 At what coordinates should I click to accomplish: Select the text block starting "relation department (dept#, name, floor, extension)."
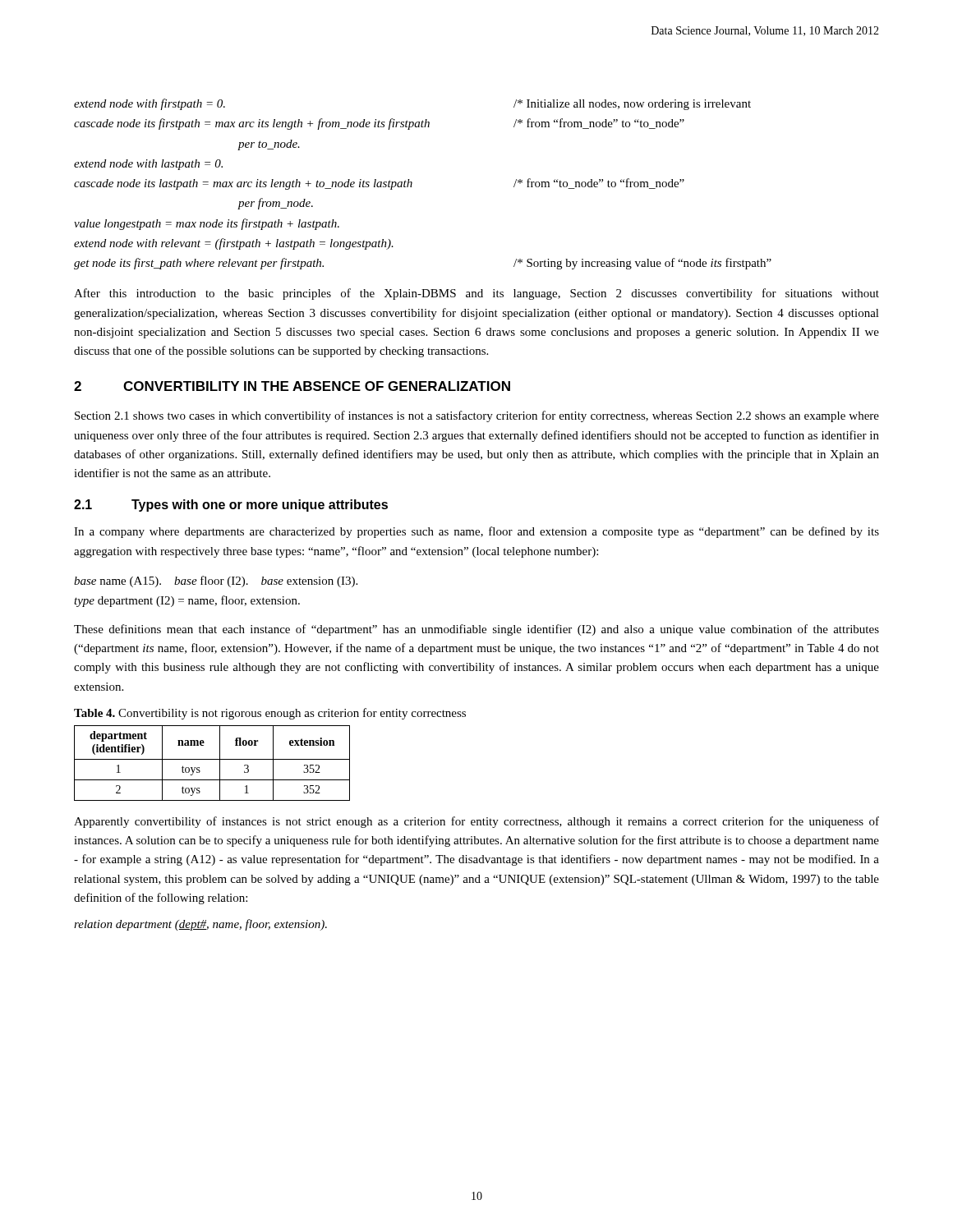201,924
